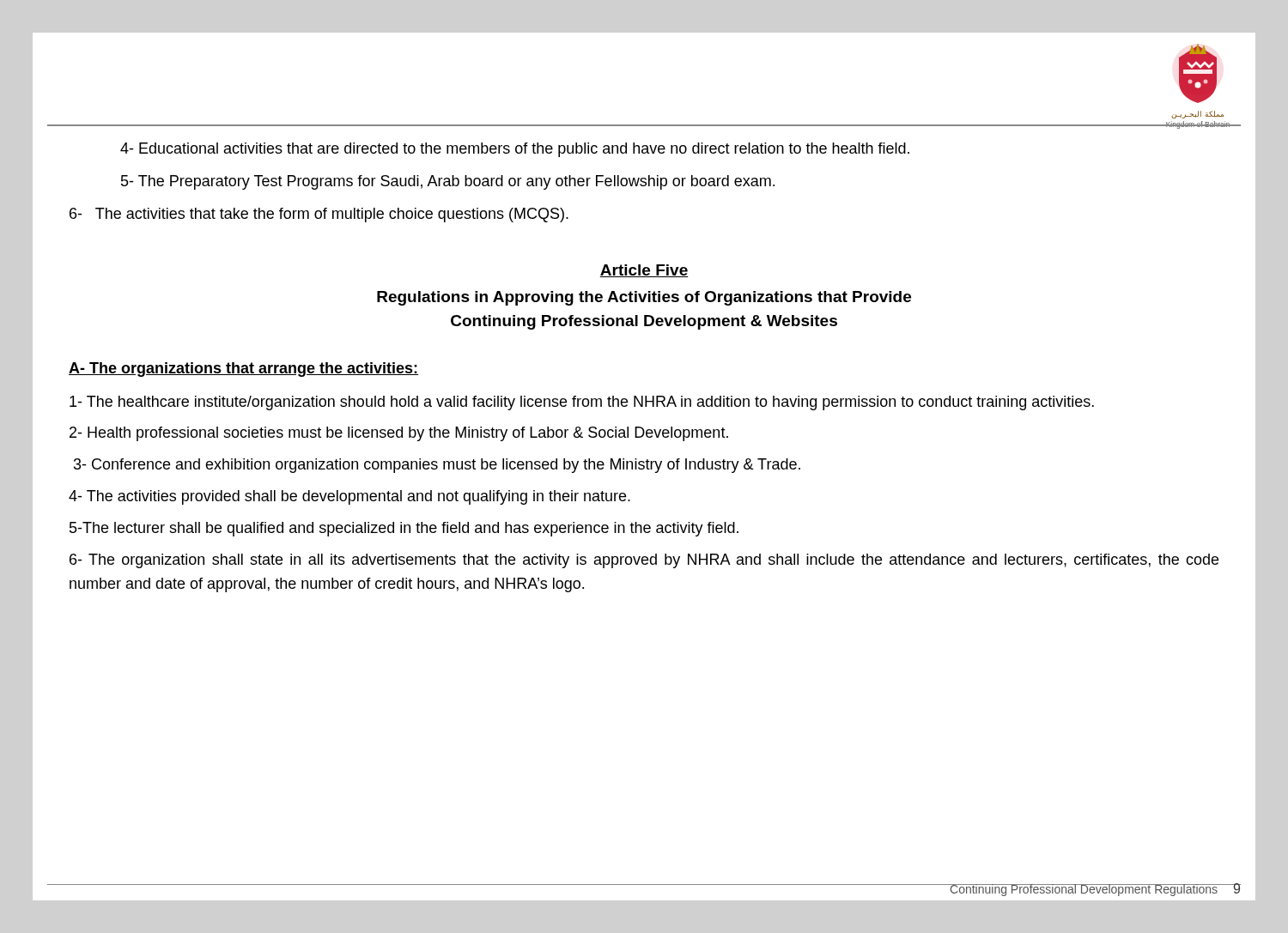Navigate to the text block starting "1- The healthcare institute/organization should hold"
The height and width of the screenshot is (933, 1288).
(x=582, y=401)
